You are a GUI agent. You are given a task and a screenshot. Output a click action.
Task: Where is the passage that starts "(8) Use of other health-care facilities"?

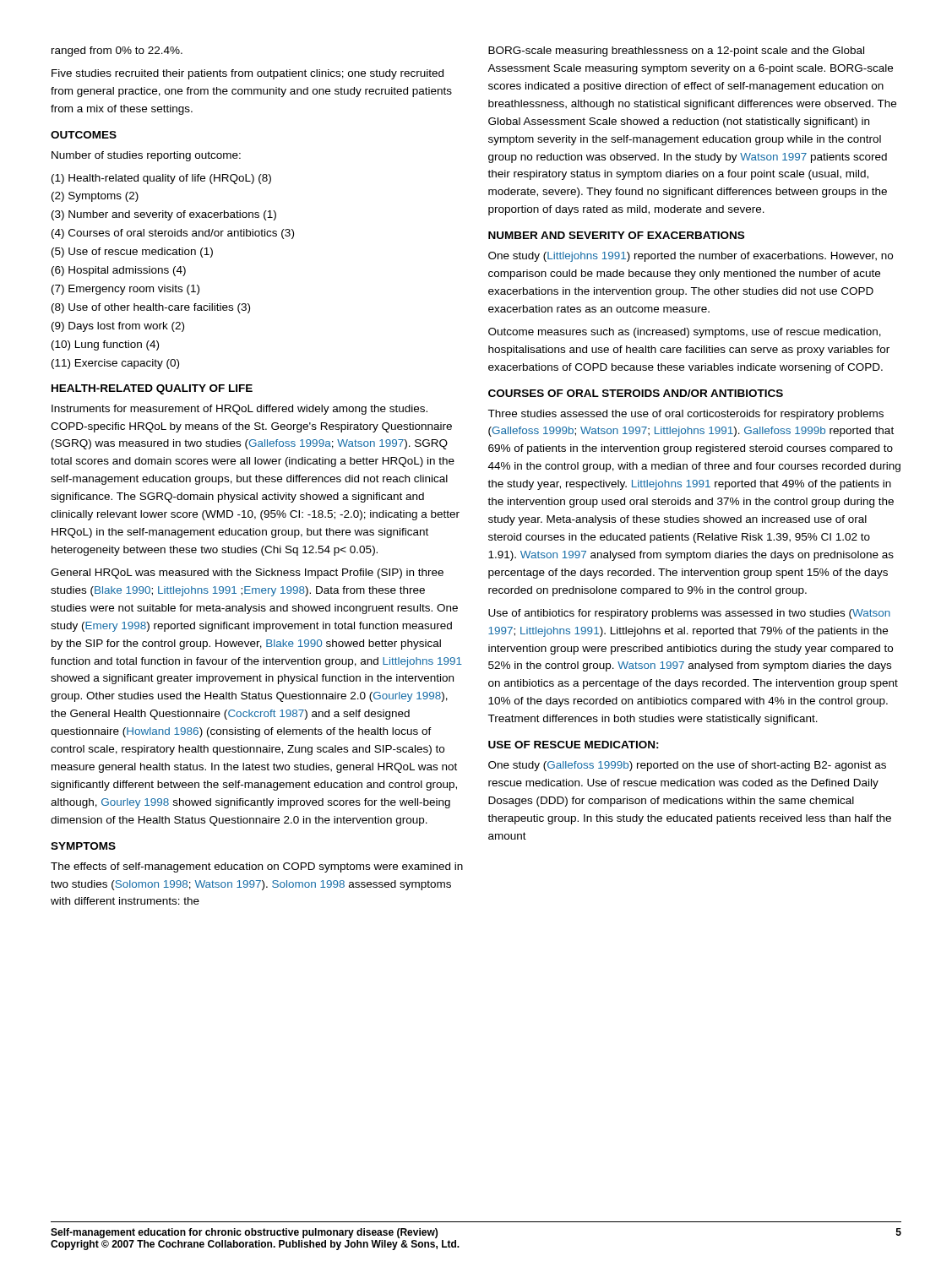pyautogui.click(x=151, y=307)
